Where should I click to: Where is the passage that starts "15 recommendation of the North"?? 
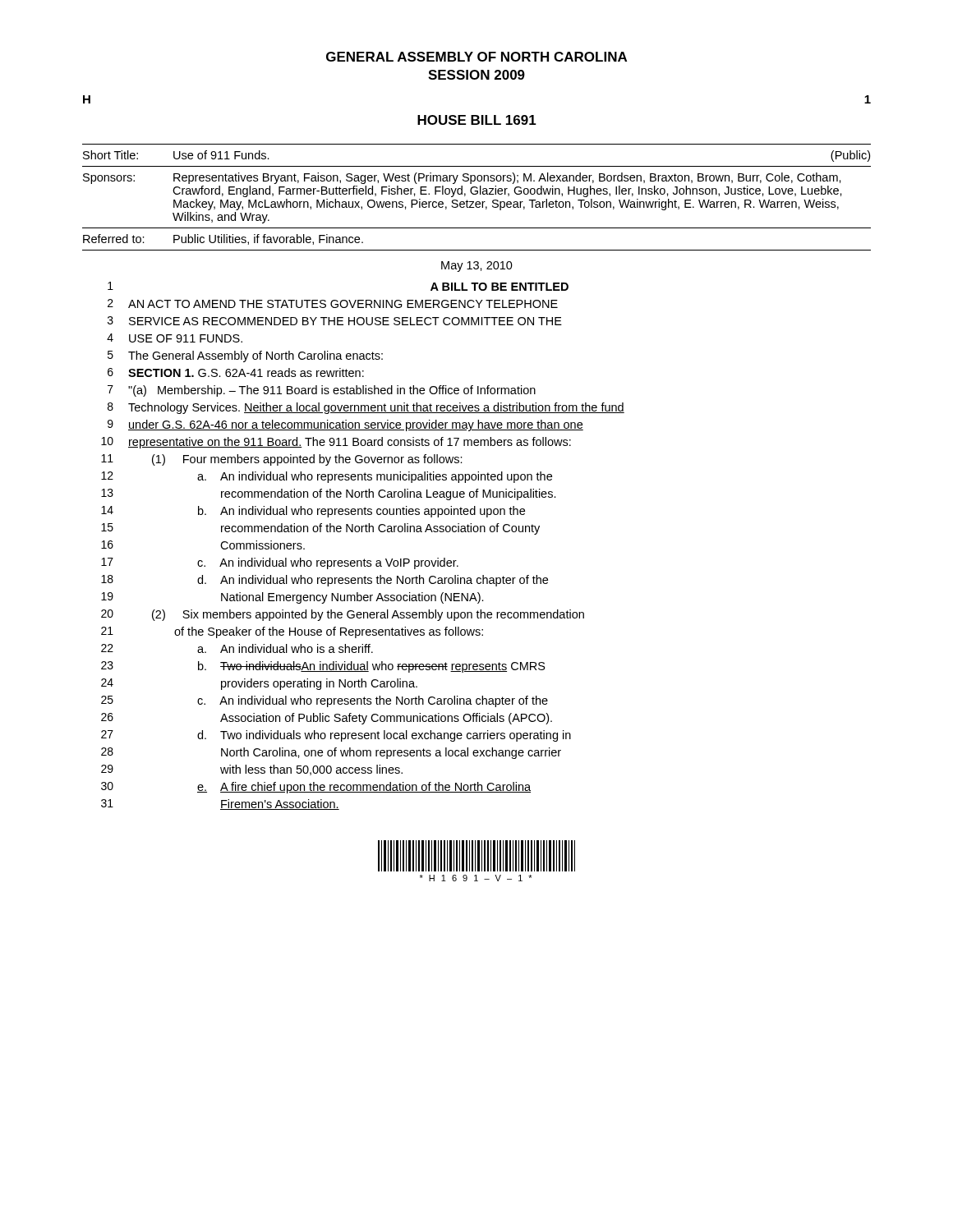[x=476, y=529]
